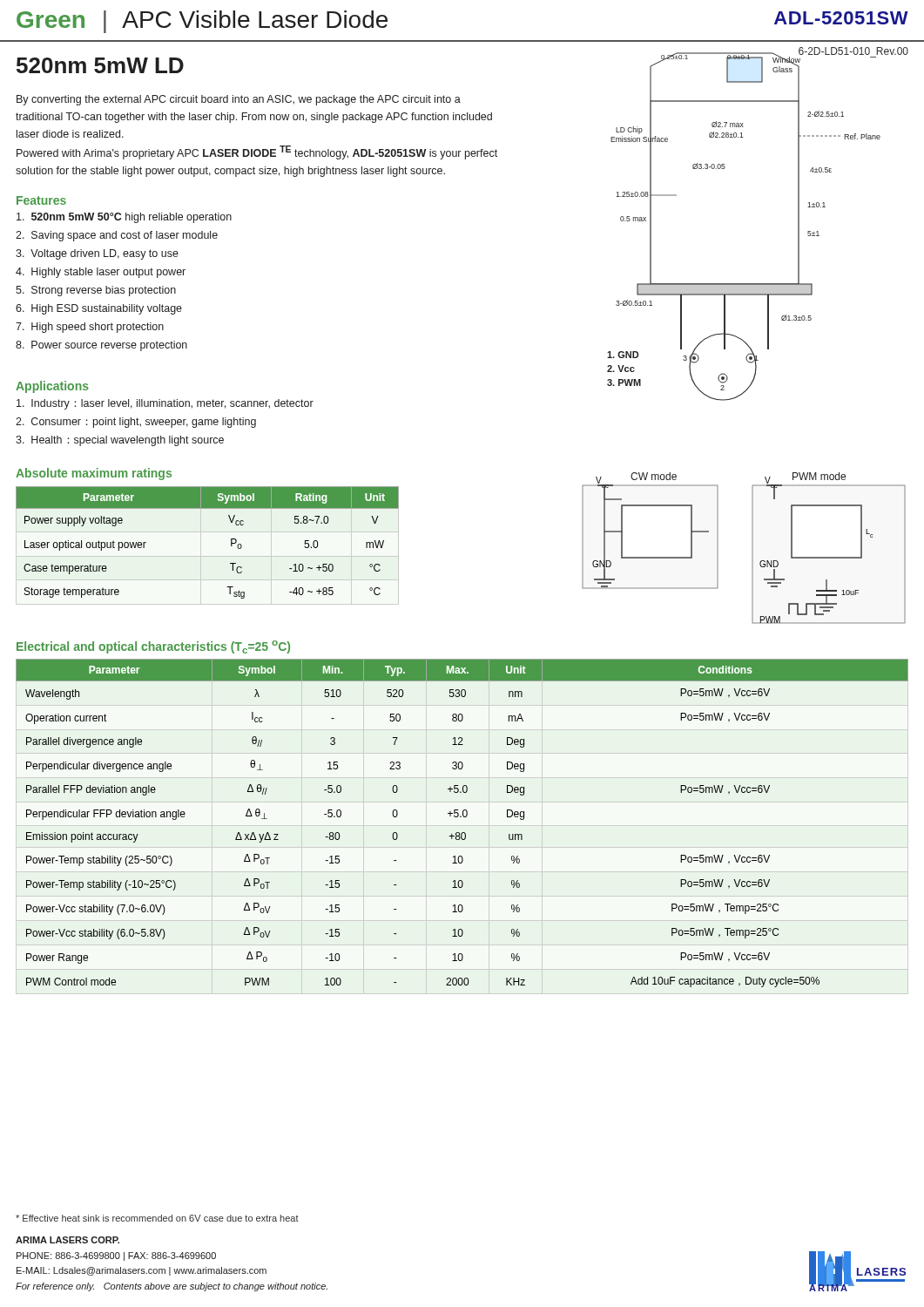Click the passage that begins "4. Highly stable laser"
The height and width of the screenshot is (1307, 924).
pos(101,272)
